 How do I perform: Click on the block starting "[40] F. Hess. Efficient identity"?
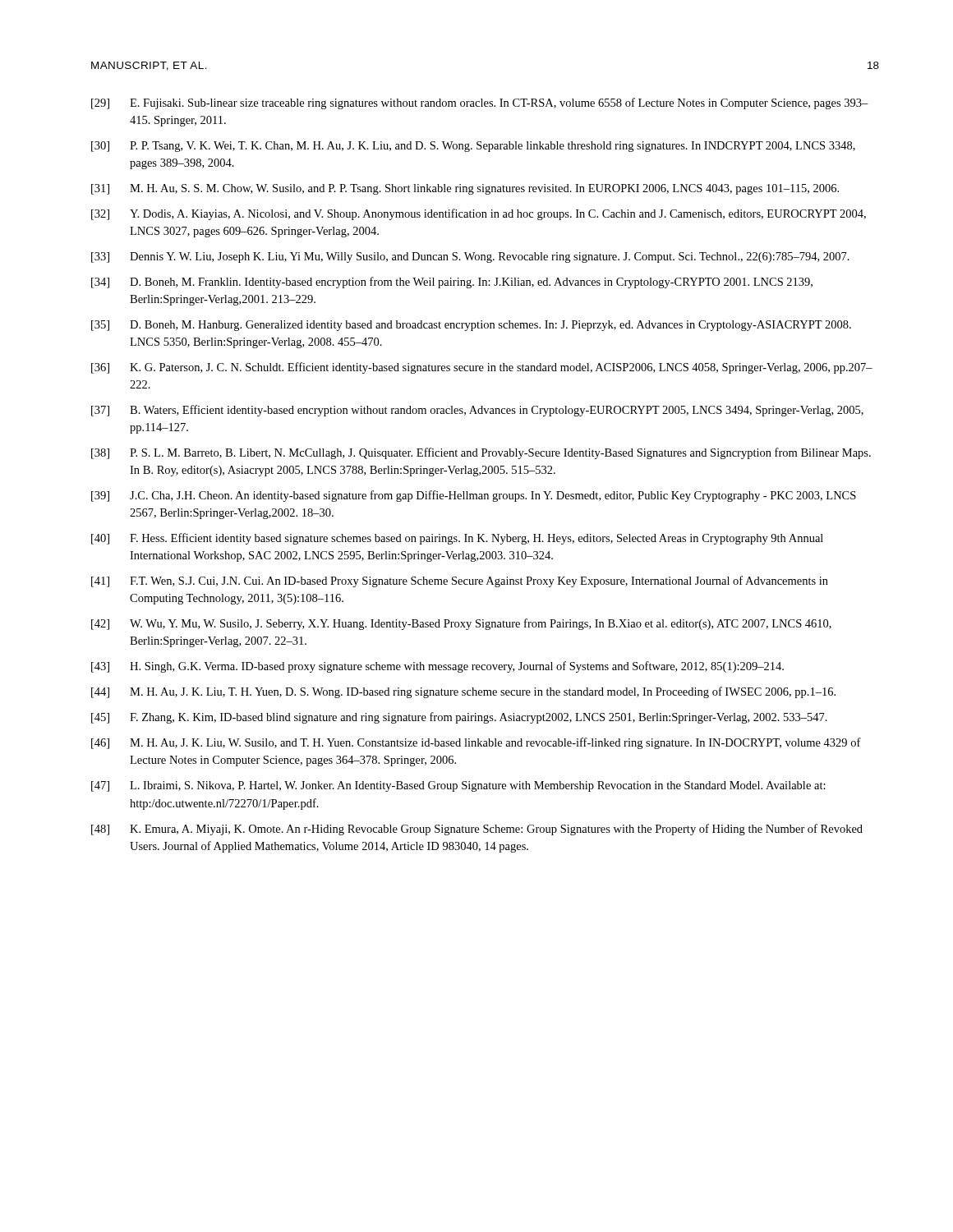485,547
